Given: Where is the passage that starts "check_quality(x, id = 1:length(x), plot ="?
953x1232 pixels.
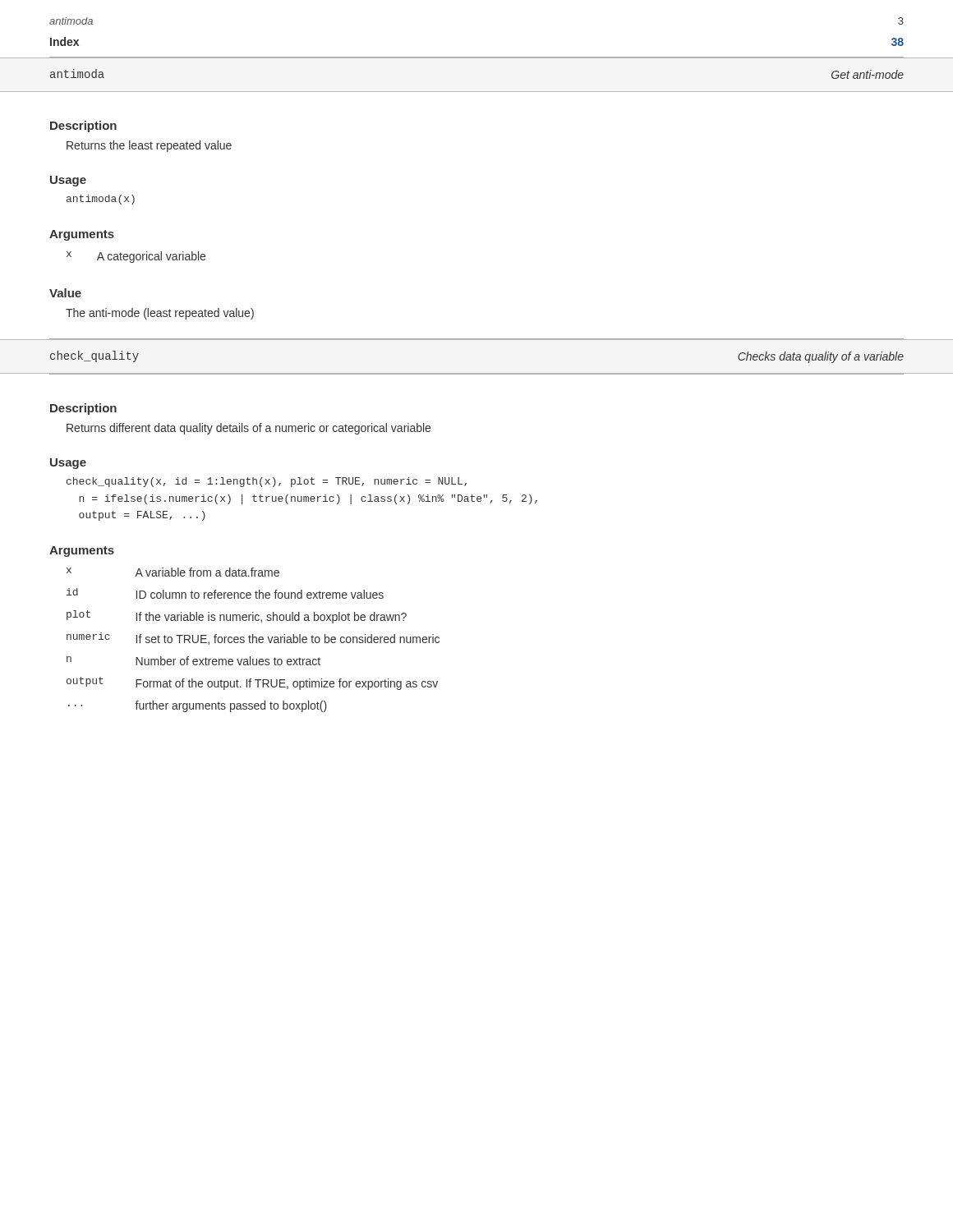Looking at the screenshot, I should tap(303, 499).
